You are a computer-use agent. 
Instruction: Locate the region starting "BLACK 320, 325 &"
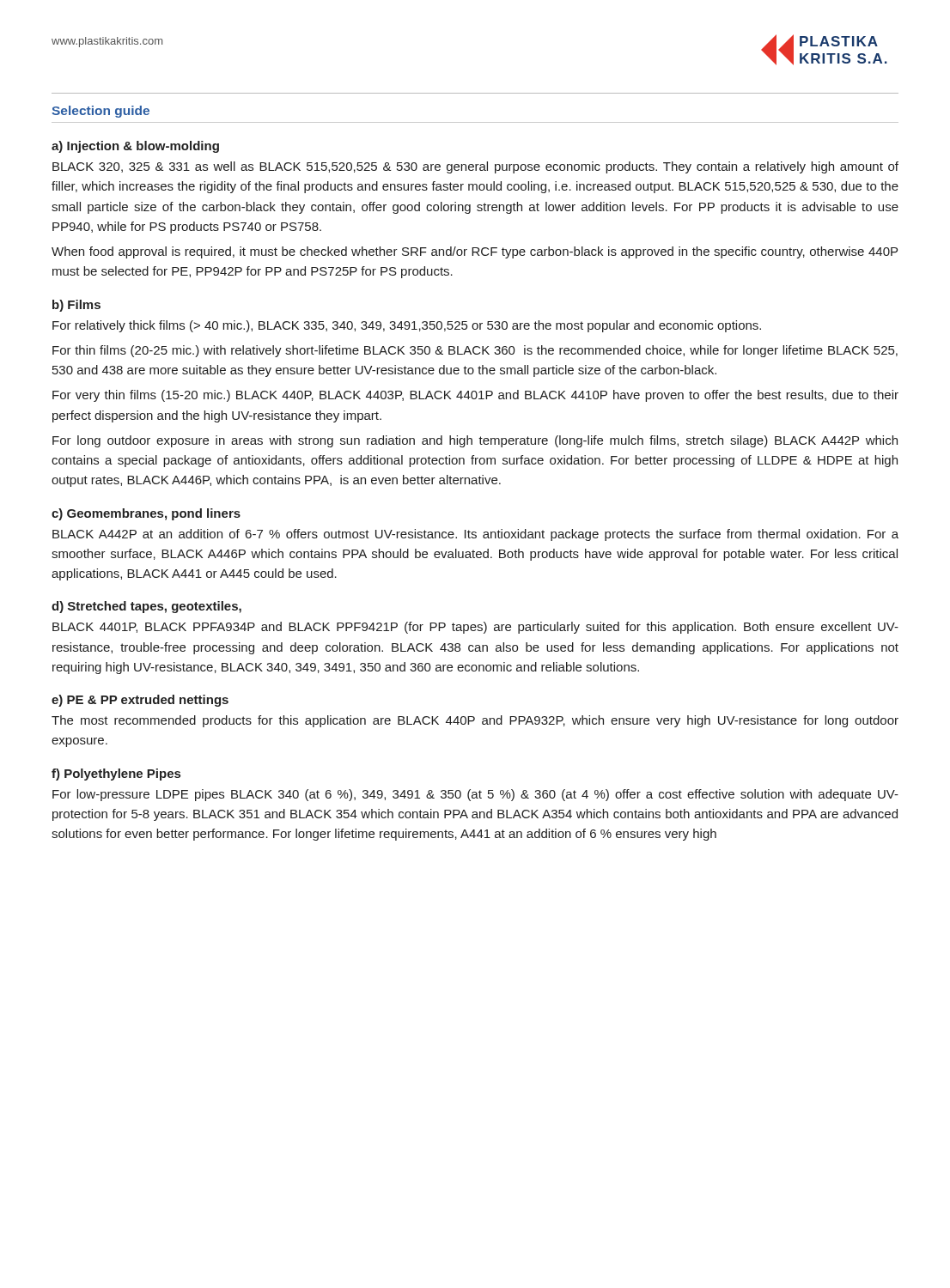pos(475,219)
